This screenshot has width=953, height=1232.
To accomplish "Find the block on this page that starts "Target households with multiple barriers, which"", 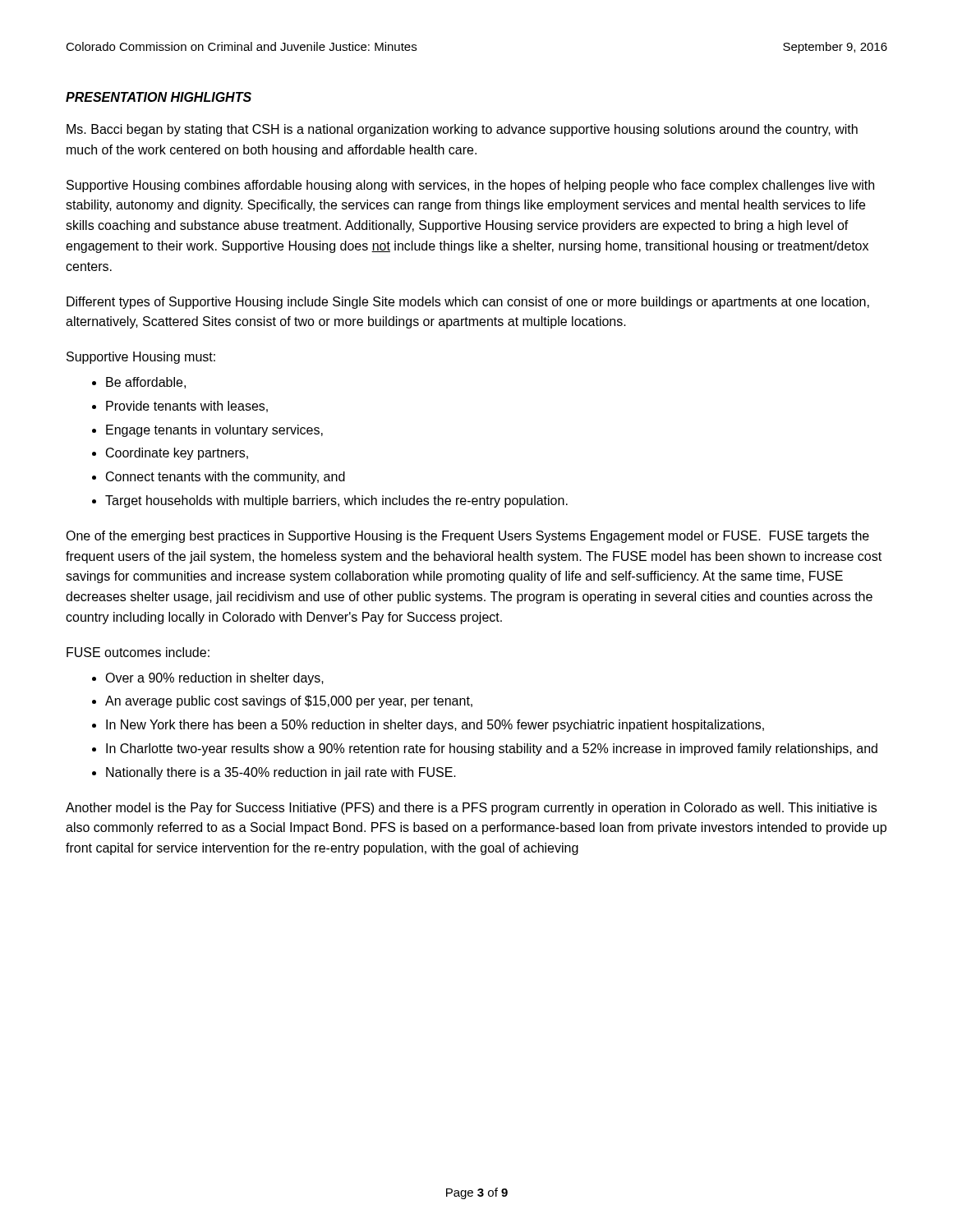I will 337,501.
